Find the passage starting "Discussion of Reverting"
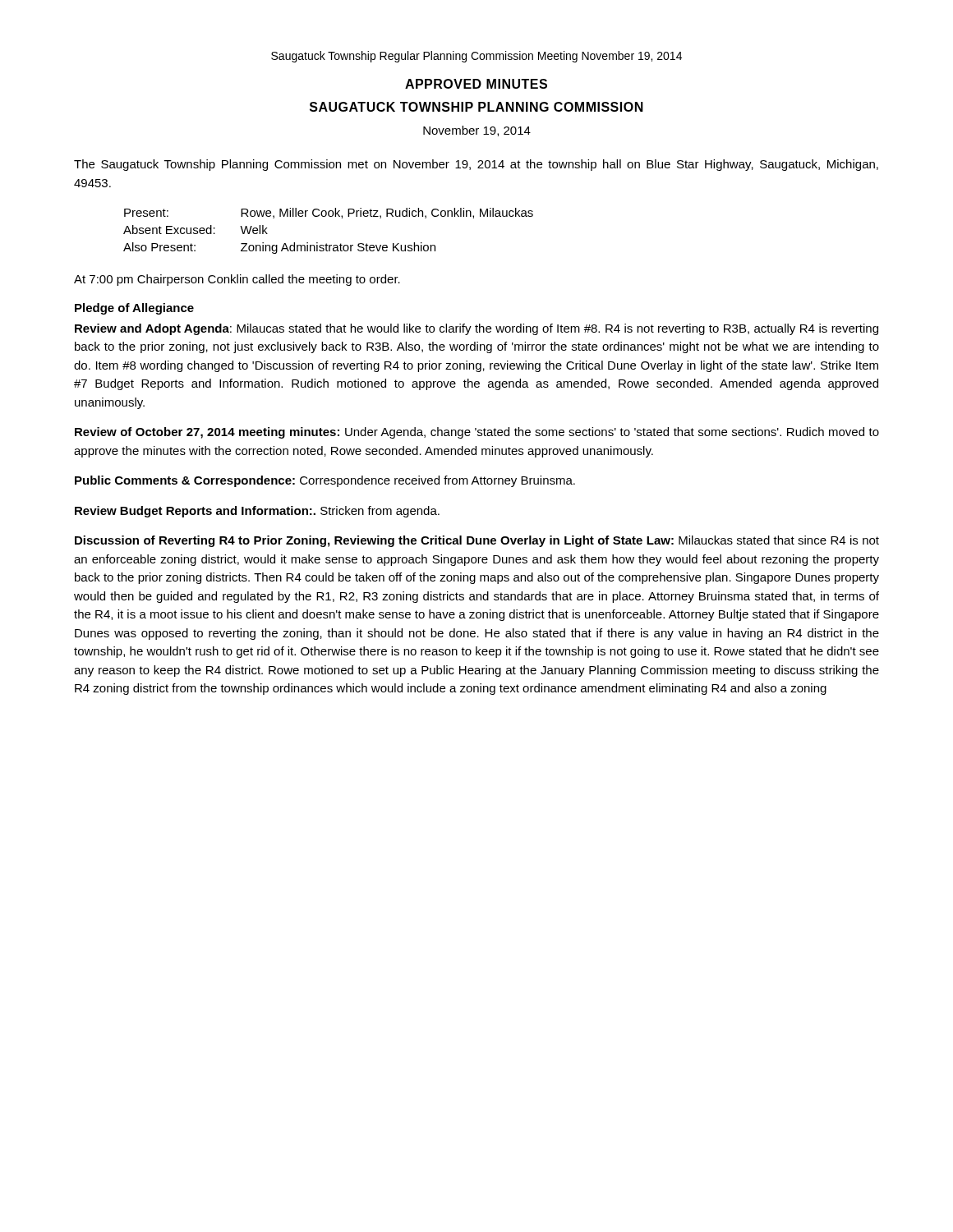Viewport: 953px width, 1232px height. pyautogui.click(x=476, y=614)
